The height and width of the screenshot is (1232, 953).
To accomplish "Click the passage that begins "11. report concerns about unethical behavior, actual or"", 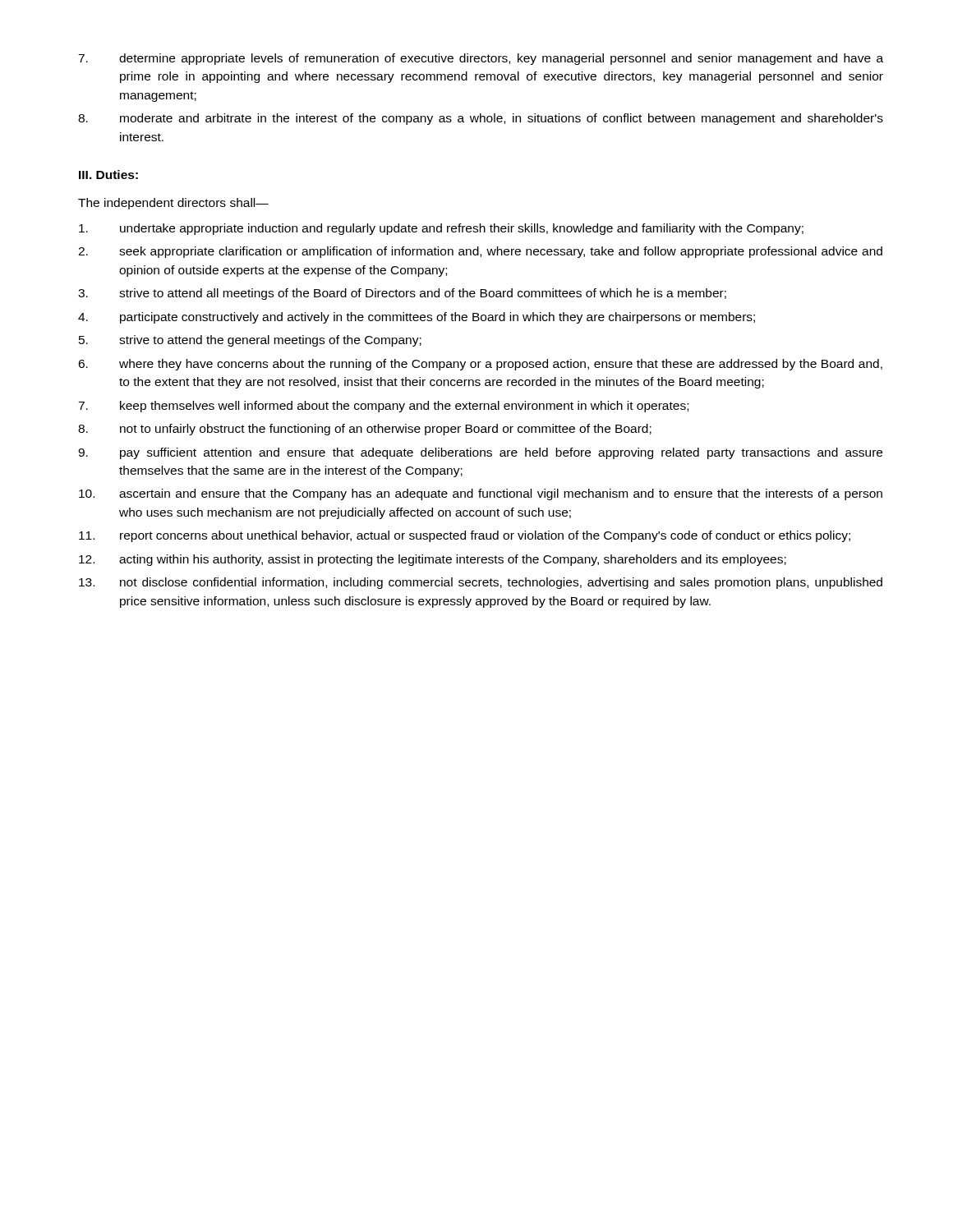I will click(x=481, y=536).
